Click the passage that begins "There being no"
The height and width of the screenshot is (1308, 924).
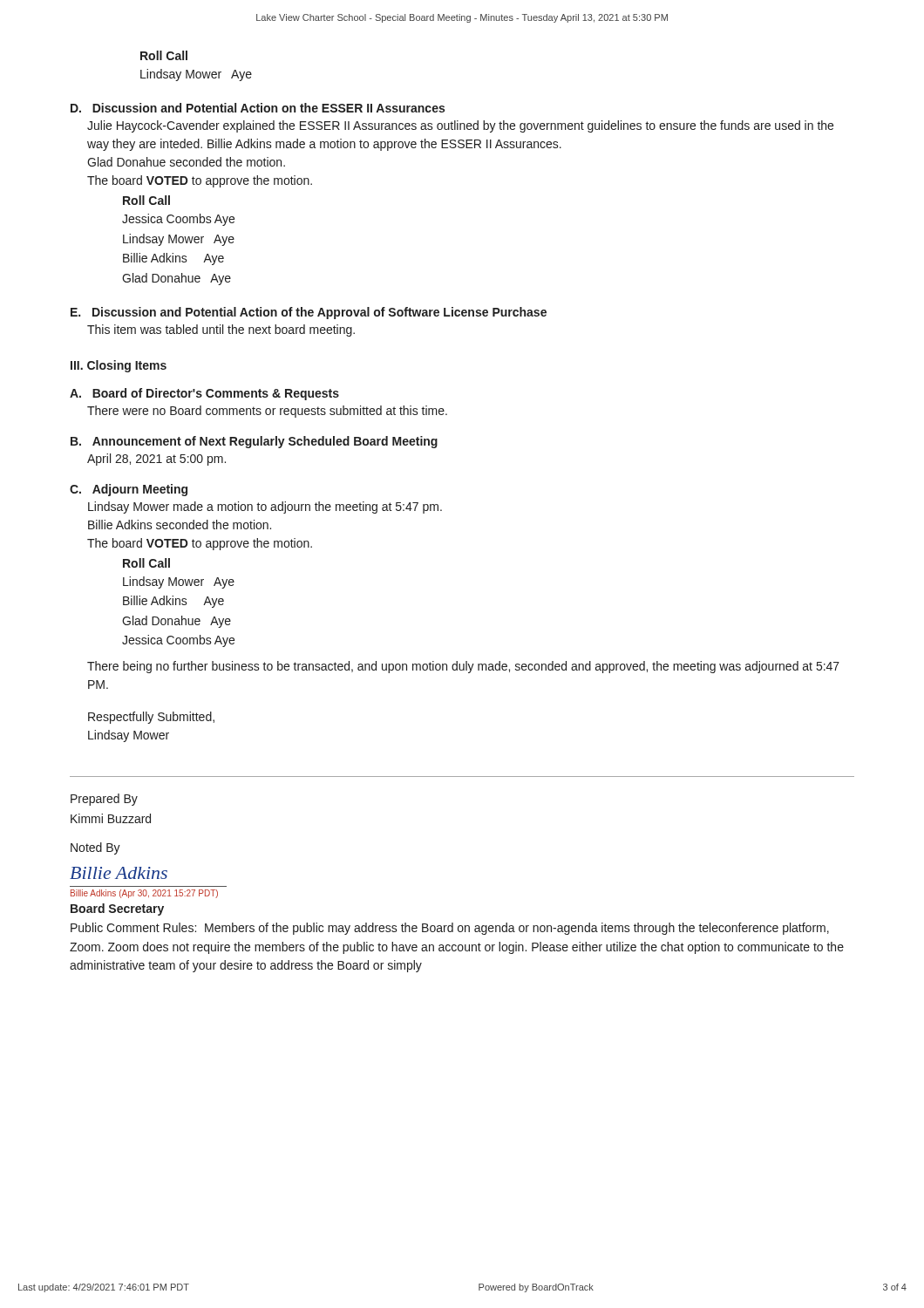463,675
